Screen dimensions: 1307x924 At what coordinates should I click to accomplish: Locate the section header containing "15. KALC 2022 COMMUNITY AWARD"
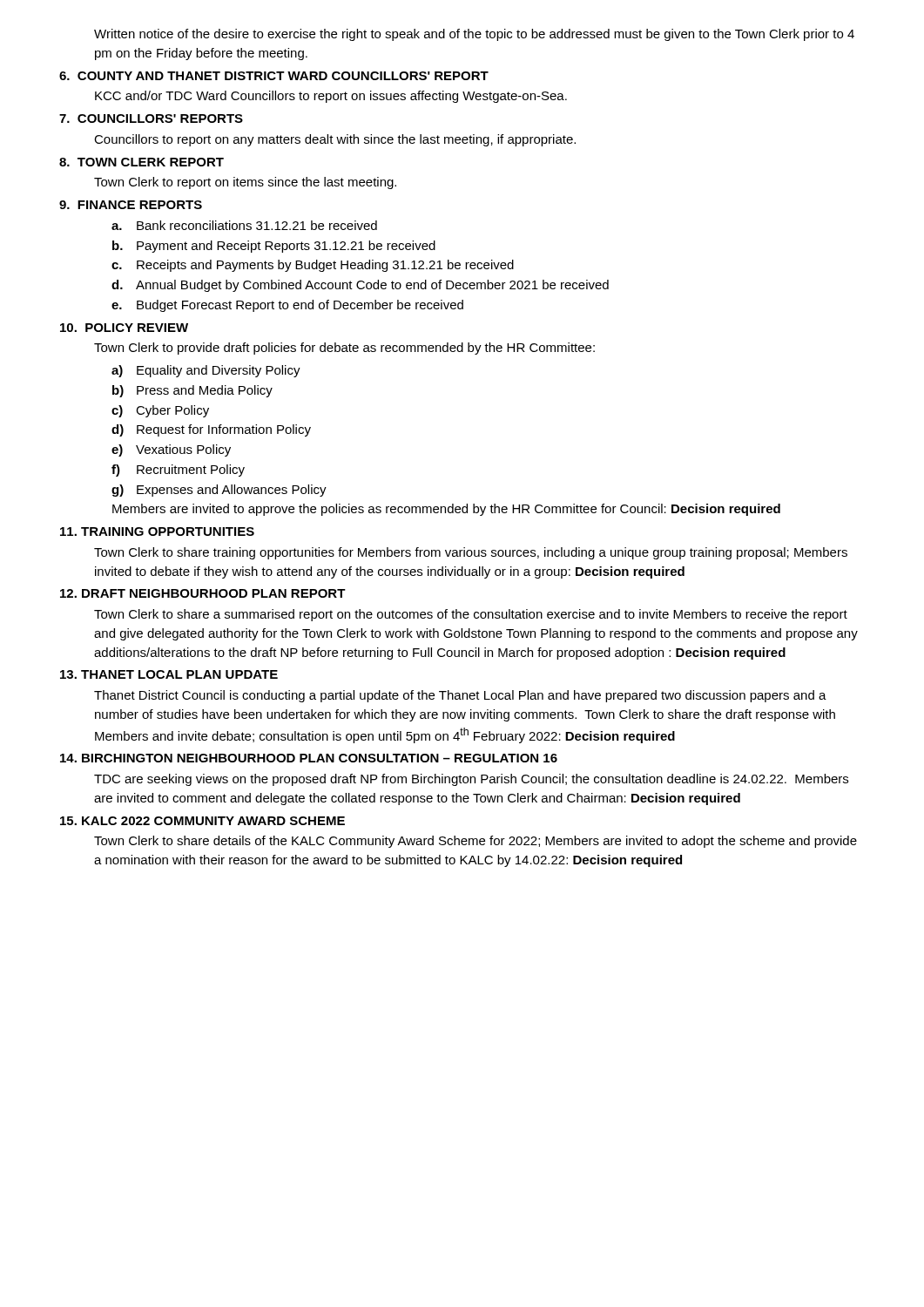pyautogui.click(x=202, y=820)
